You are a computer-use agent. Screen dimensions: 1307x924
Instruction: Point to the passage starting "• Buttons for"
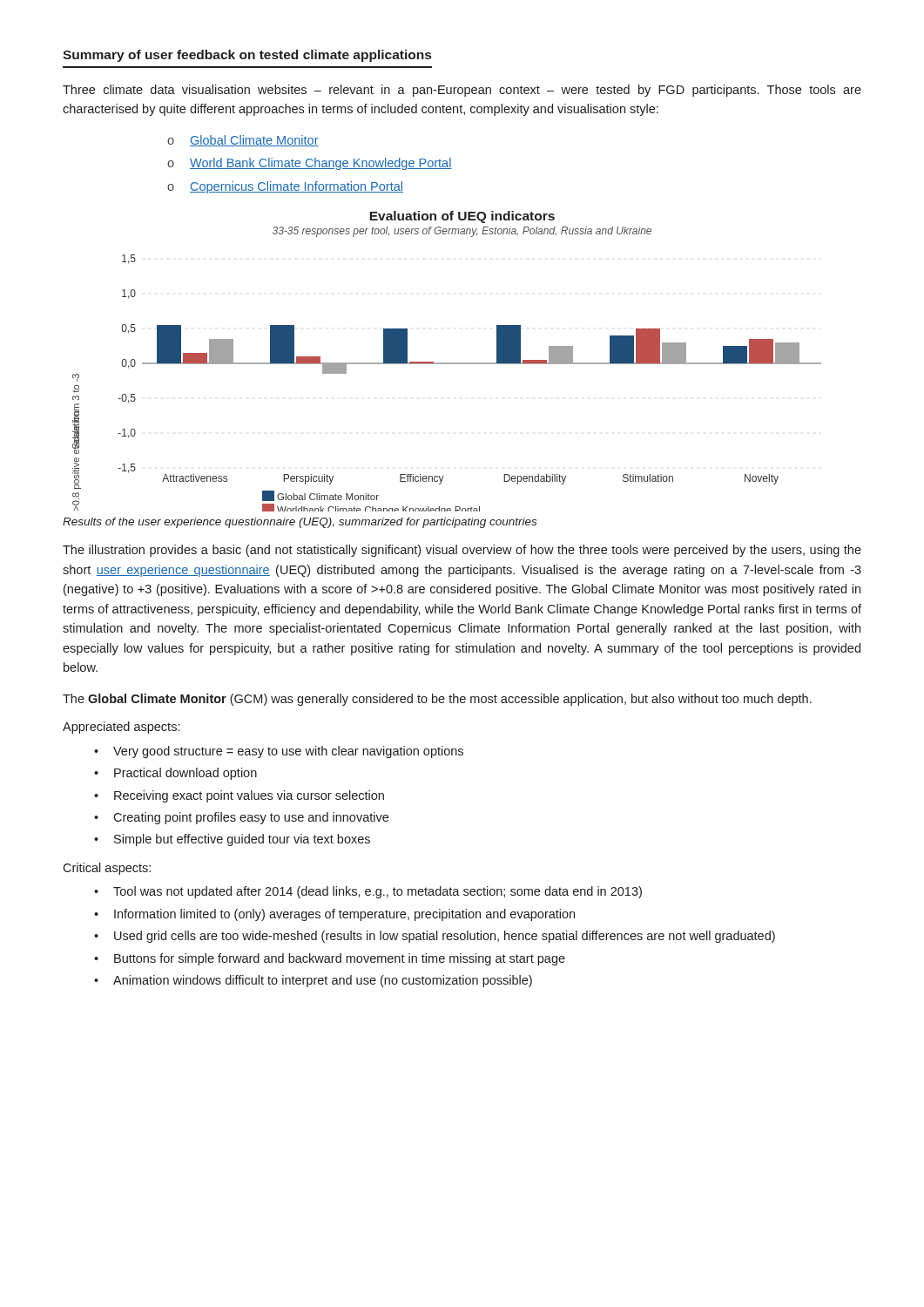coord(330,958)
